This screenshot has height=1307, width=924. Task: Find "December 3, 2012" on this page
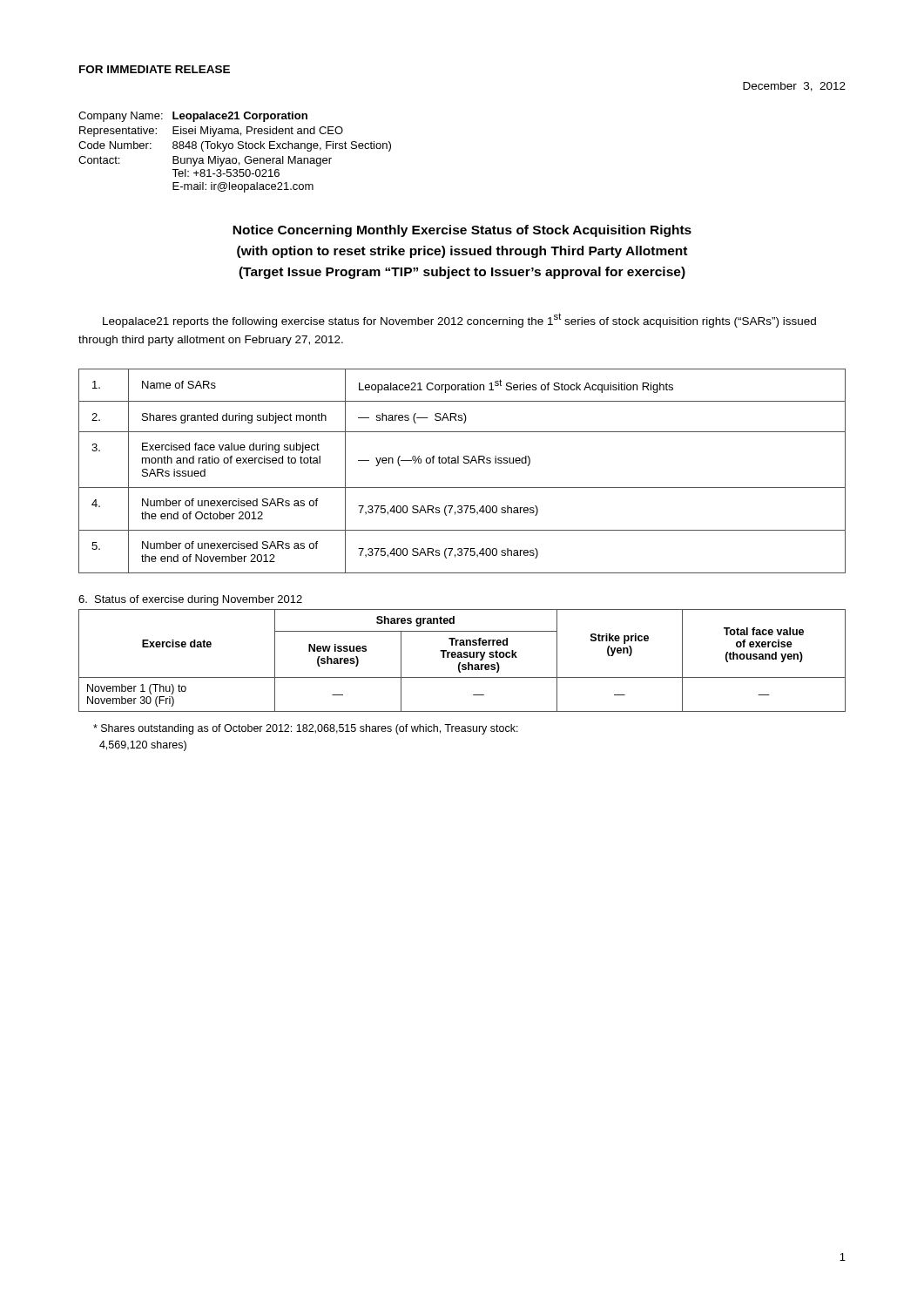[x=794, y=86]
